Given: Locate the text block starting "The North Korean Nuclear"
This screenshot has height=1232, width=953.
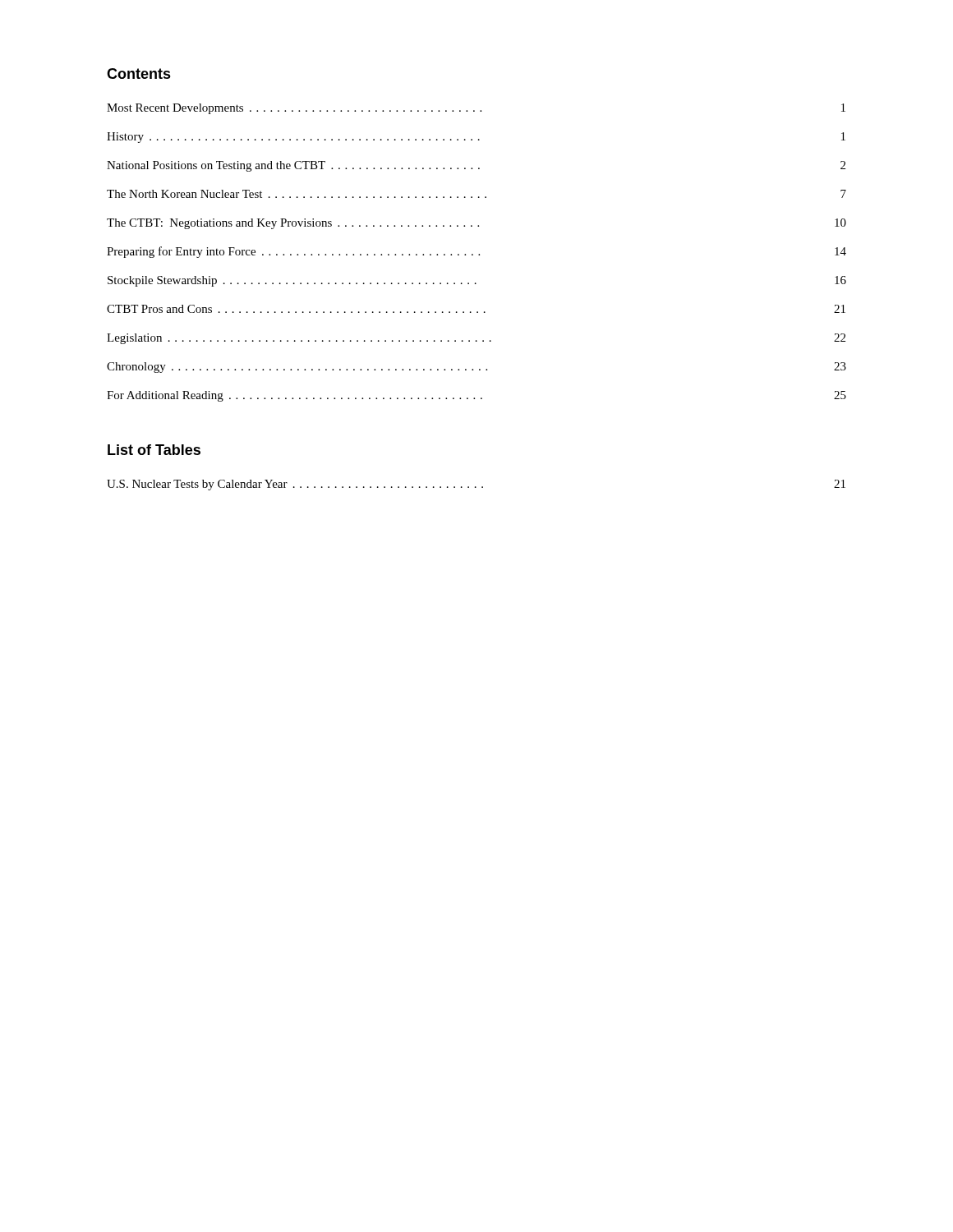Looking at the screenshot, I should [476, 194].
